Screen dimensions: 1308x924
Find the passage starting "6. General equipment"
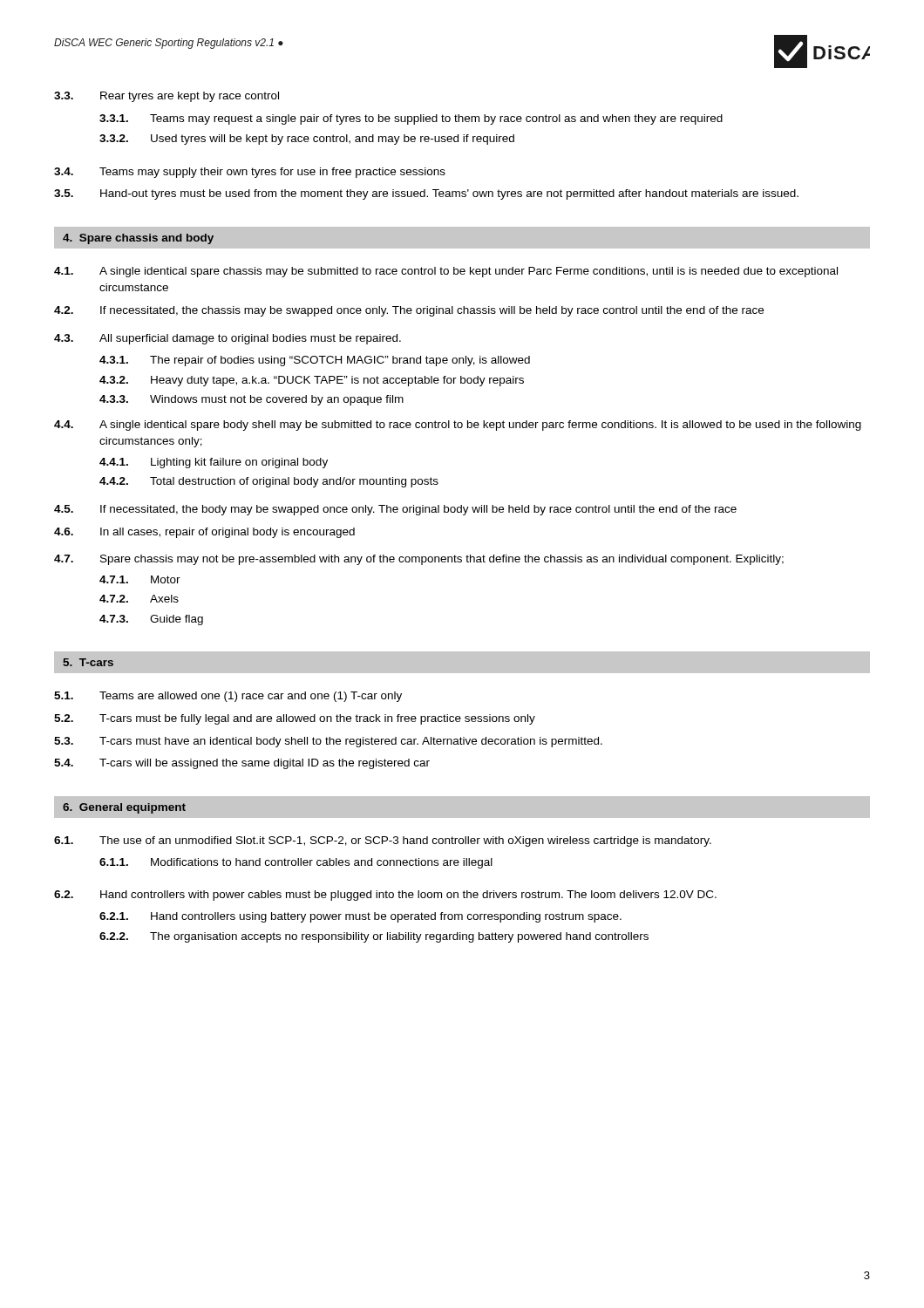124,807
